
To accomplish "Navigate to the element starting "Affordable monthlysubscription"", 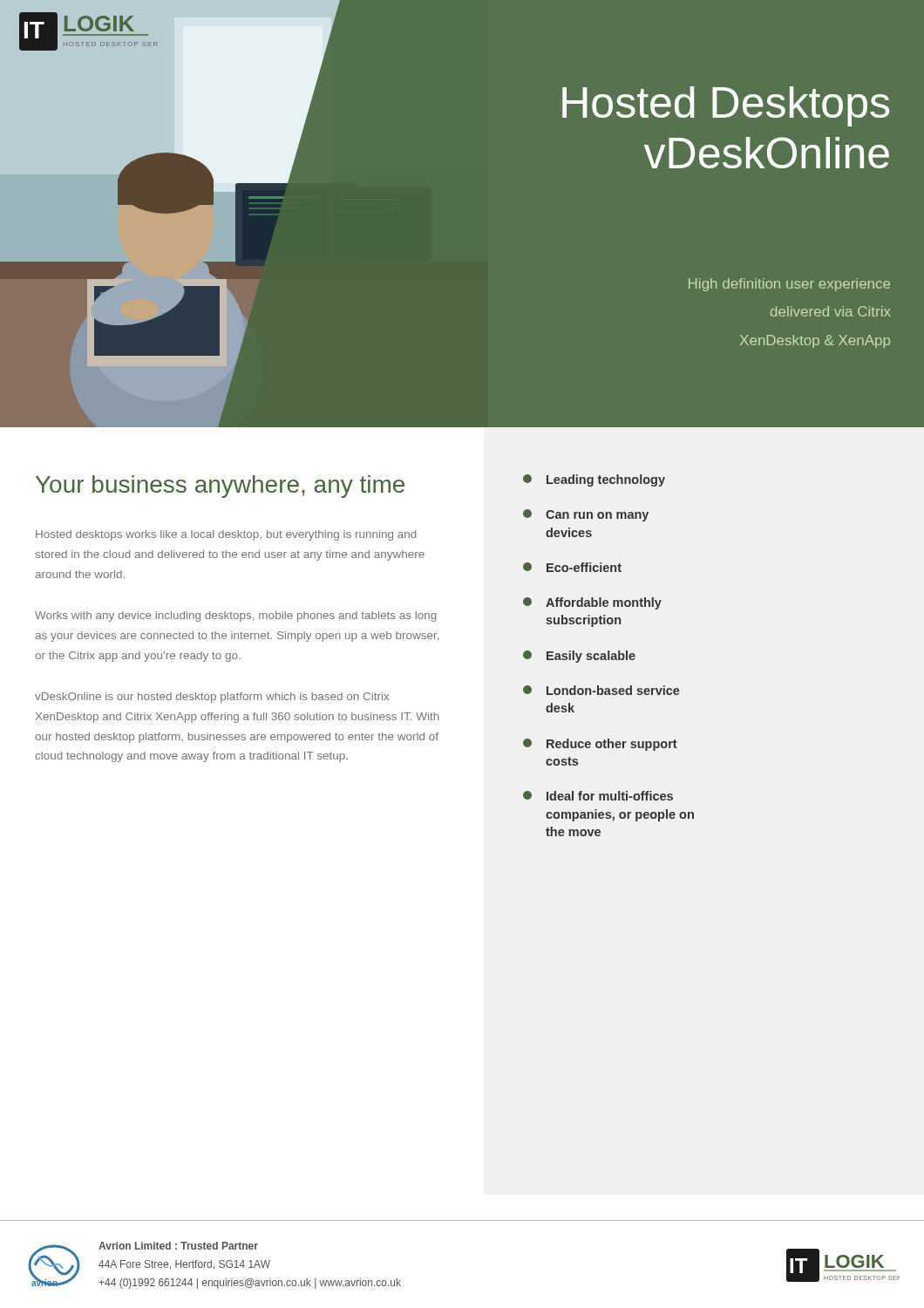I will [592, 612].
